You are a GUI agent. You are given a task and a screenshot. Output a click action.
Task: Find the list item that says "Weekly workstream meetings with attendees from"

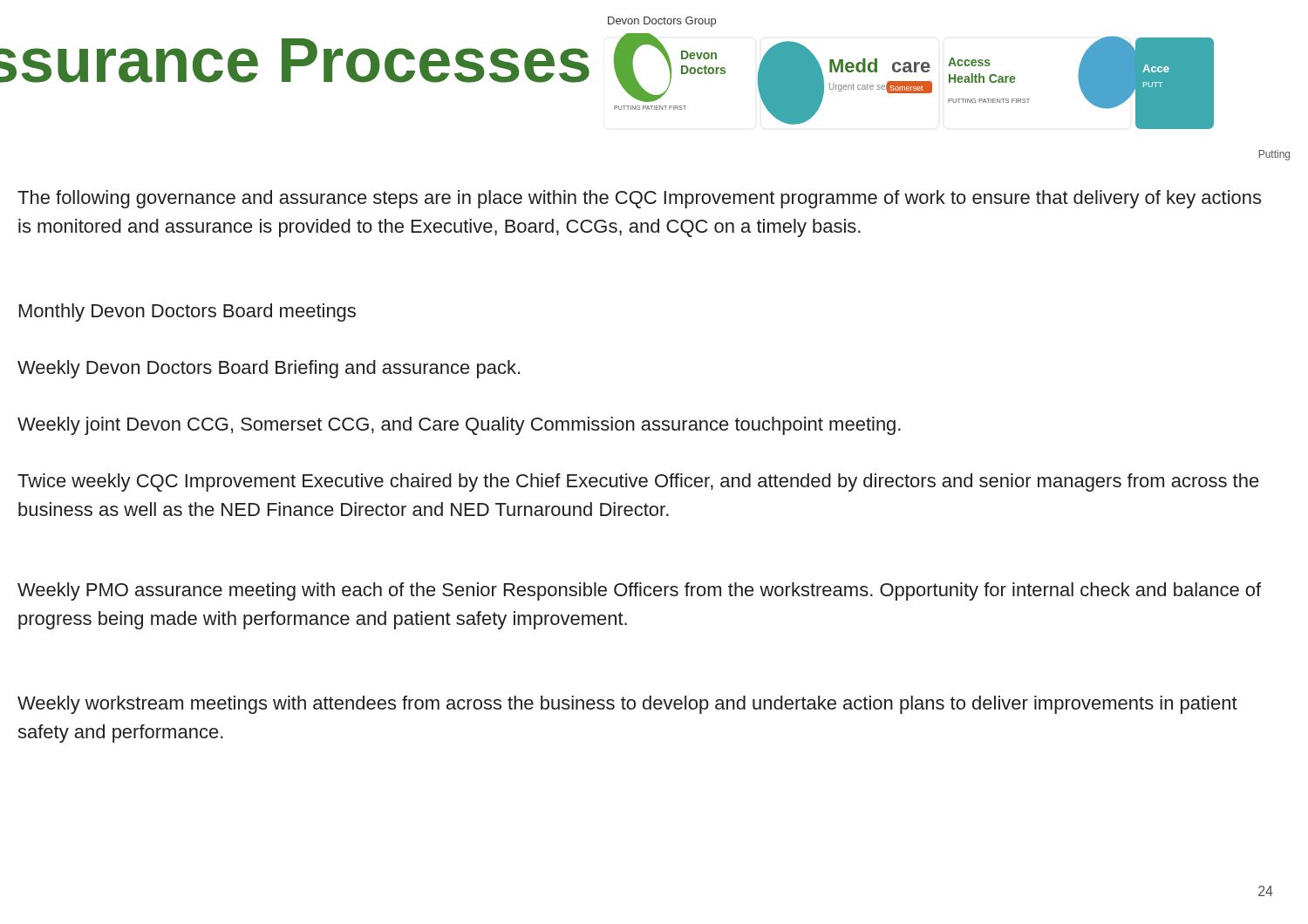coord(627,717)
